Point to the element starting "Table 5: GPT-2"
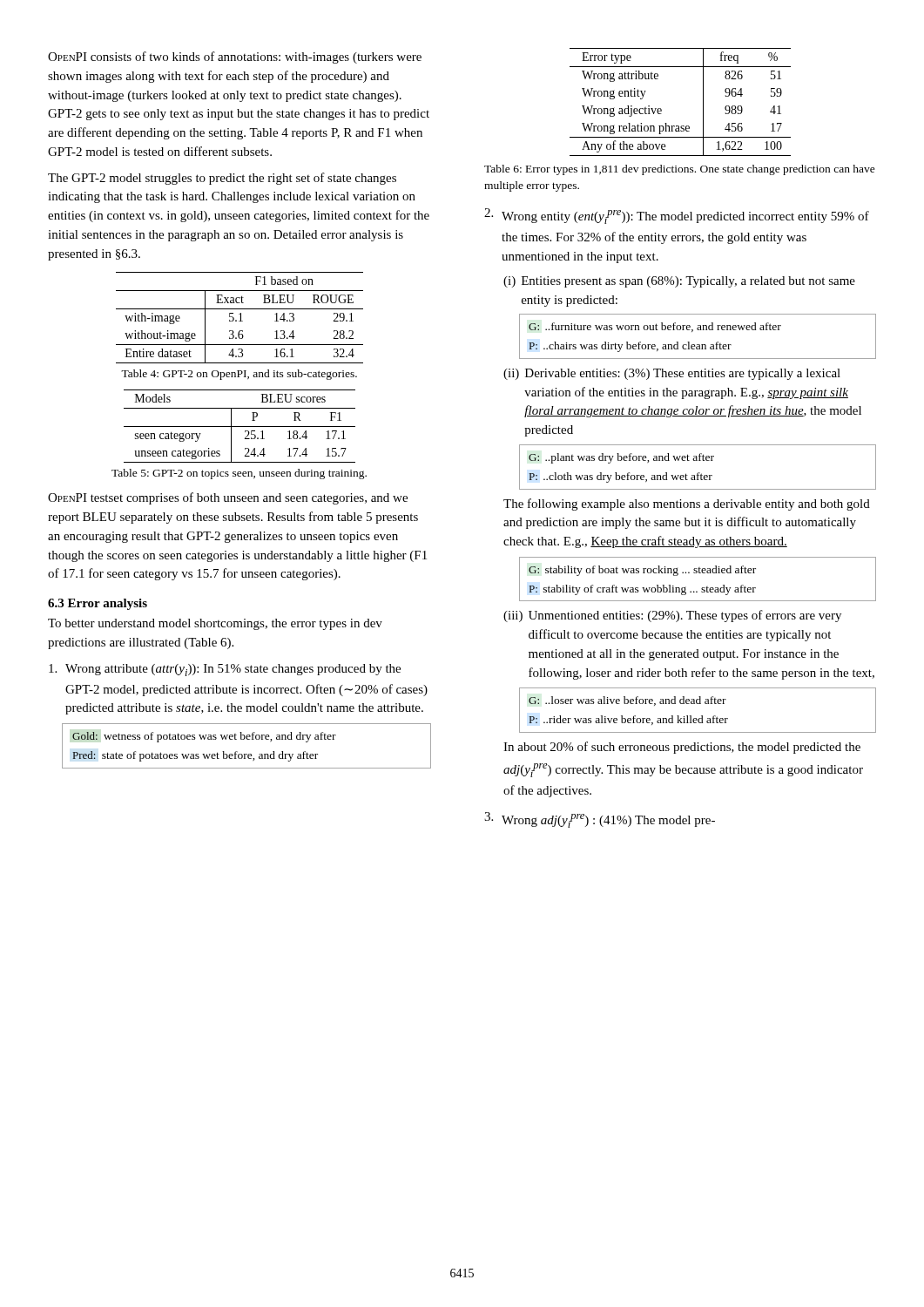Image resolution: width=924 pixels, height=1307 pixels. point(239,473)
